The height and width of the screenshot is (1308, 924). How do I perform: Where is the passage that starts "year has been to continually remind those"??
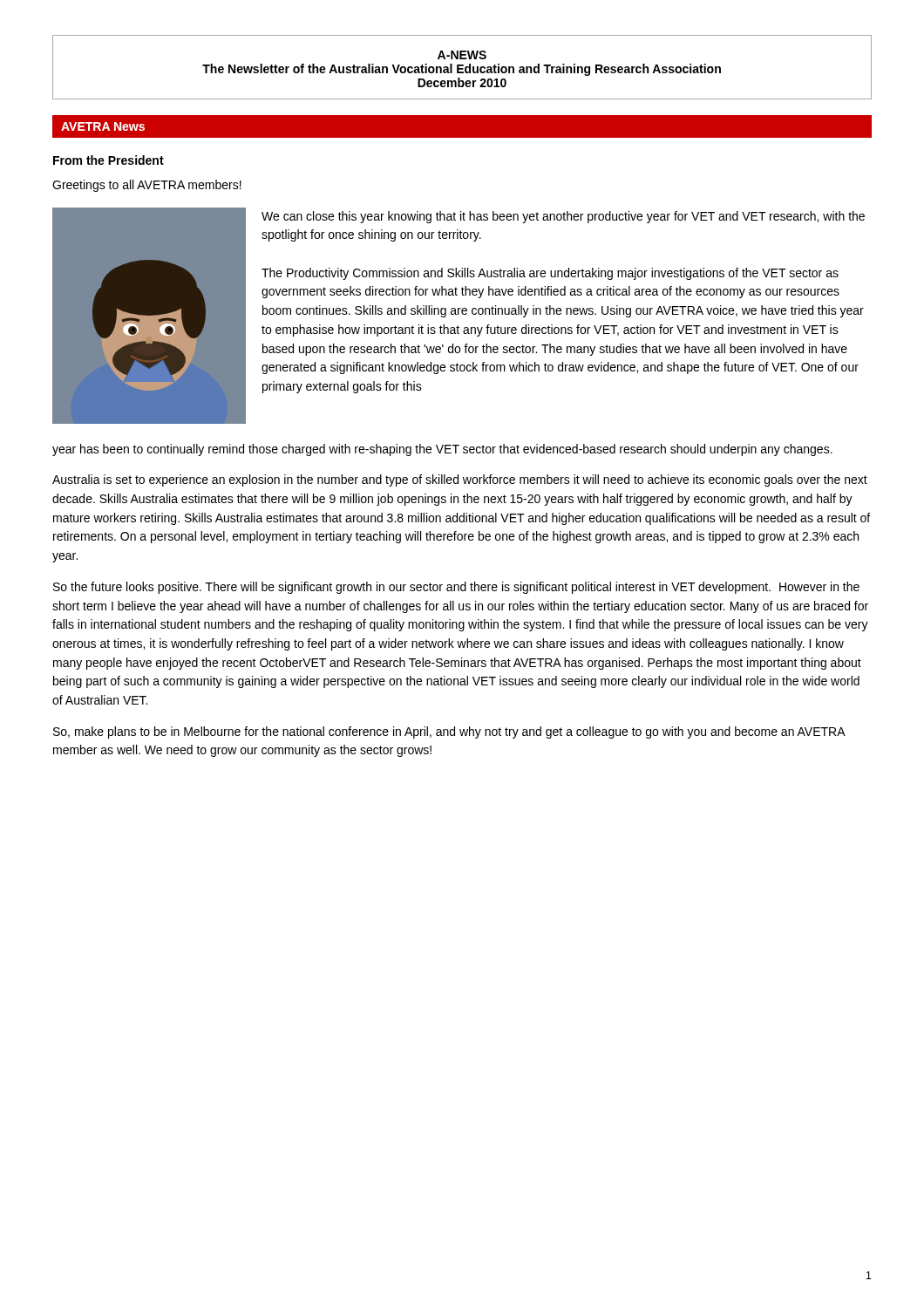[443, 449]
